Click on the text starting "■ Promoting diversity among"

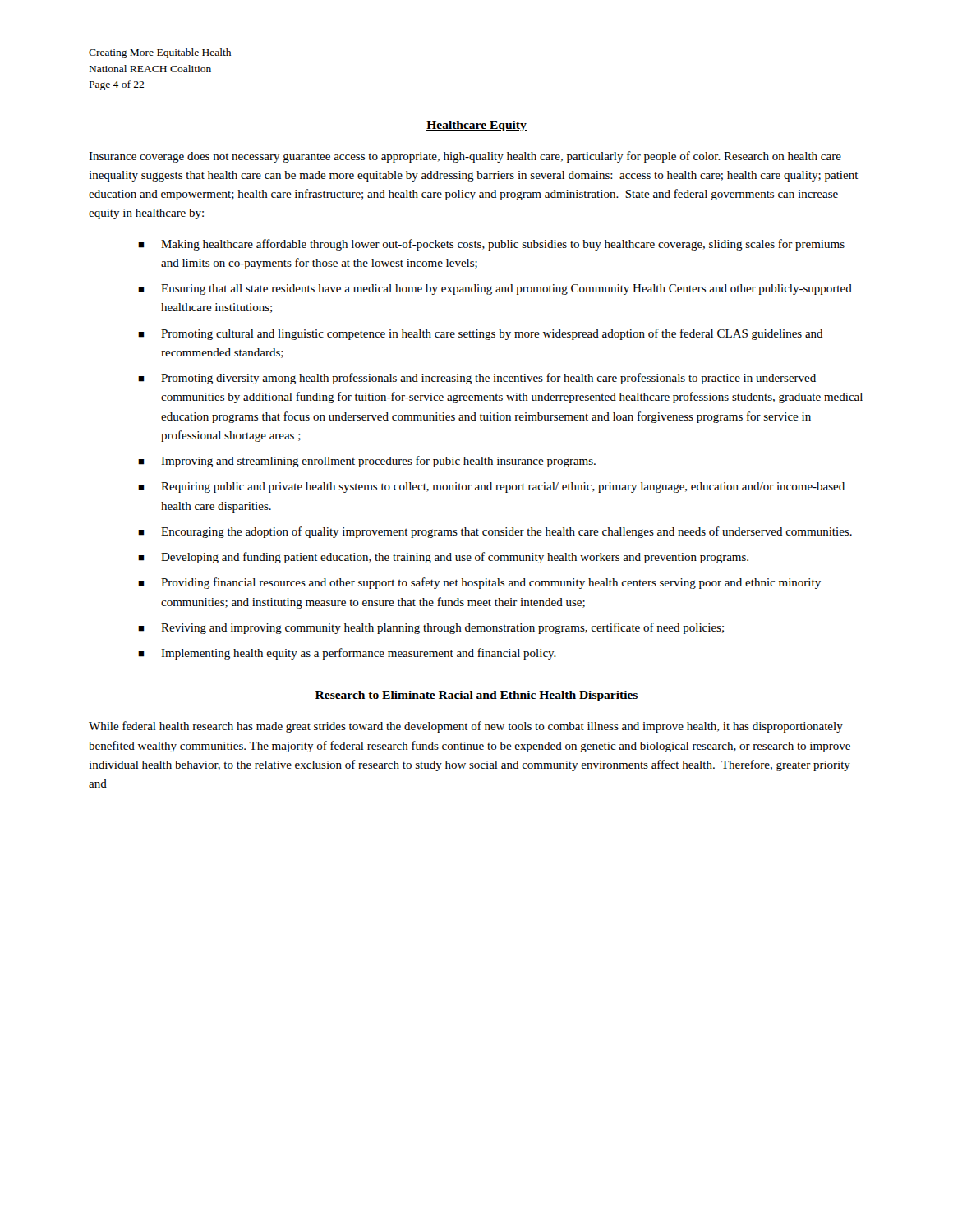pyautogui.click(x=501, y=407)
